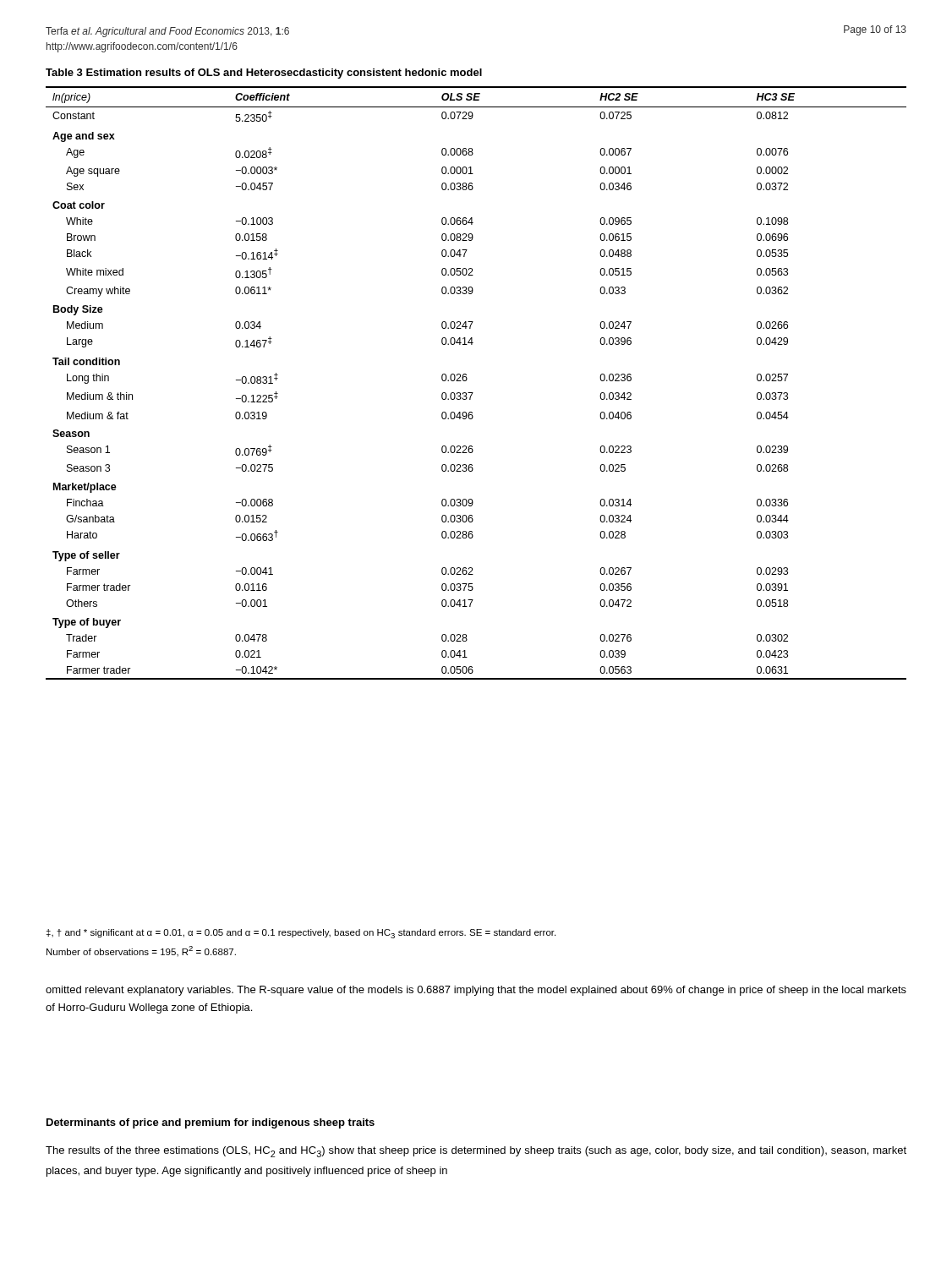Find the footnote containing "‡, † and * significant at"
952x1268 pixels.
point(301,942)
